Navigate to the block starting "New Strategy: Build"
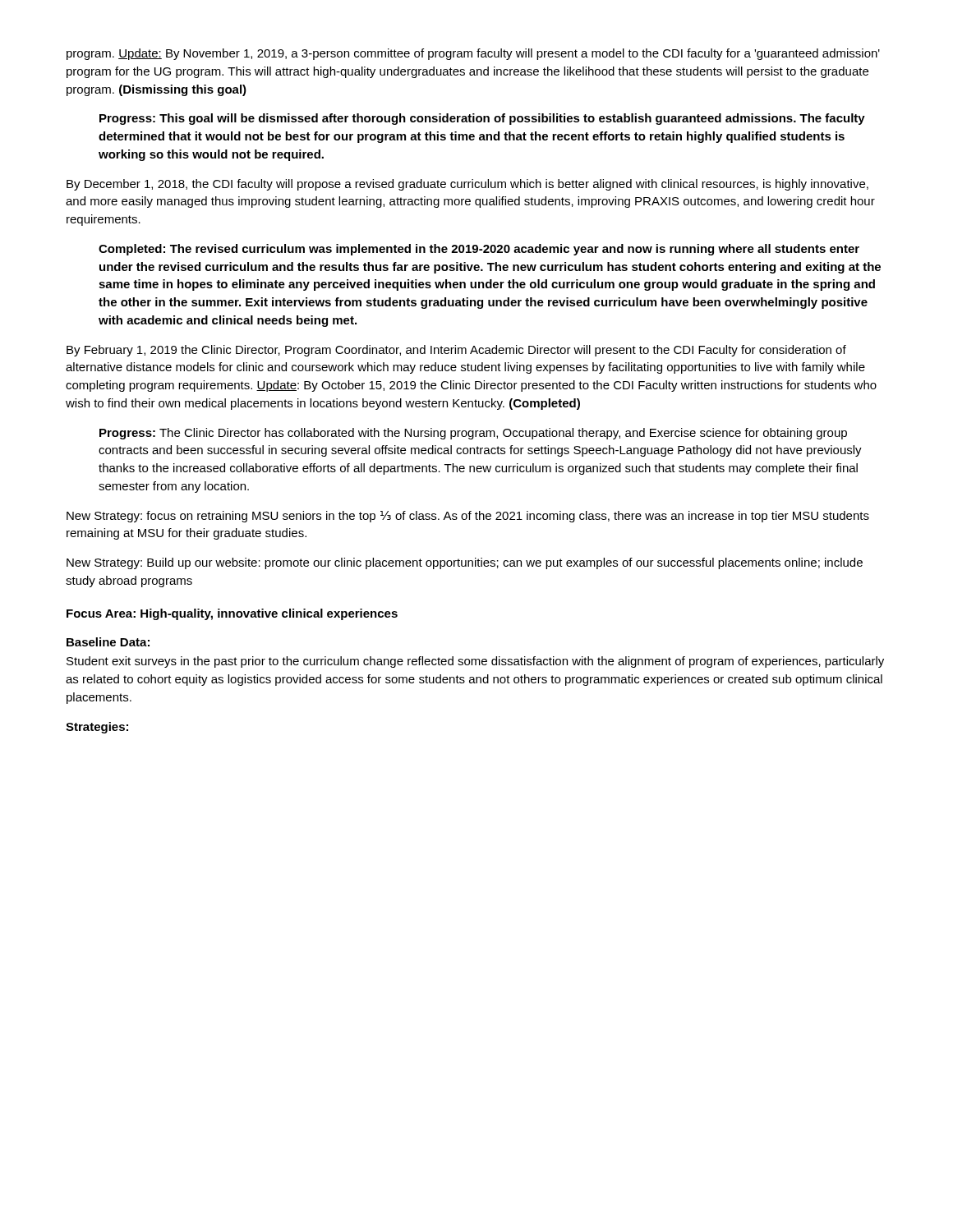Image resolution: width=953 pixels, height=1232 pixels. 464,571
